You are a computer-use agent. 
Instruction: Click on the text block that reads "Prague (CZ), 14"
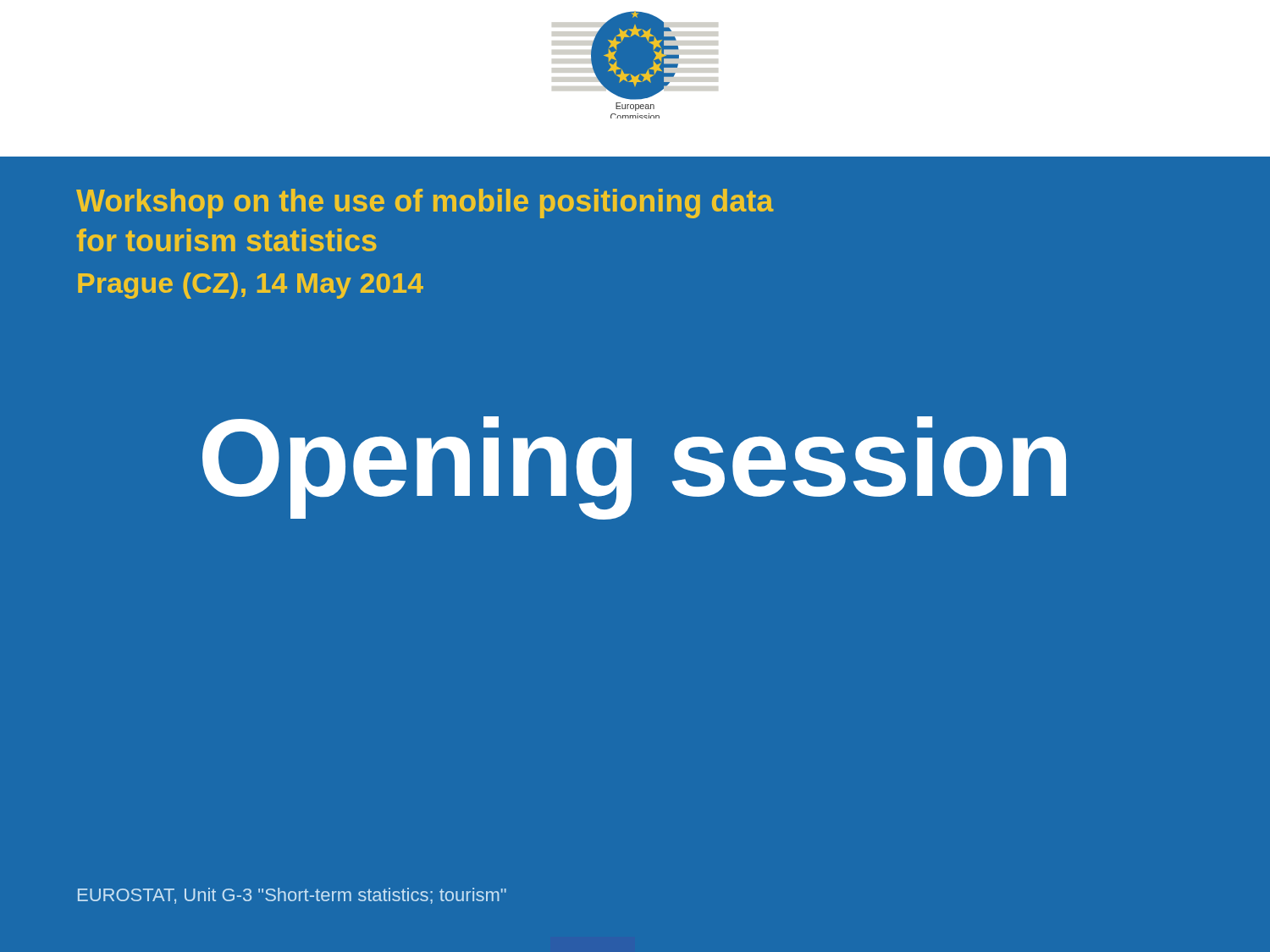tap(250, 283)
